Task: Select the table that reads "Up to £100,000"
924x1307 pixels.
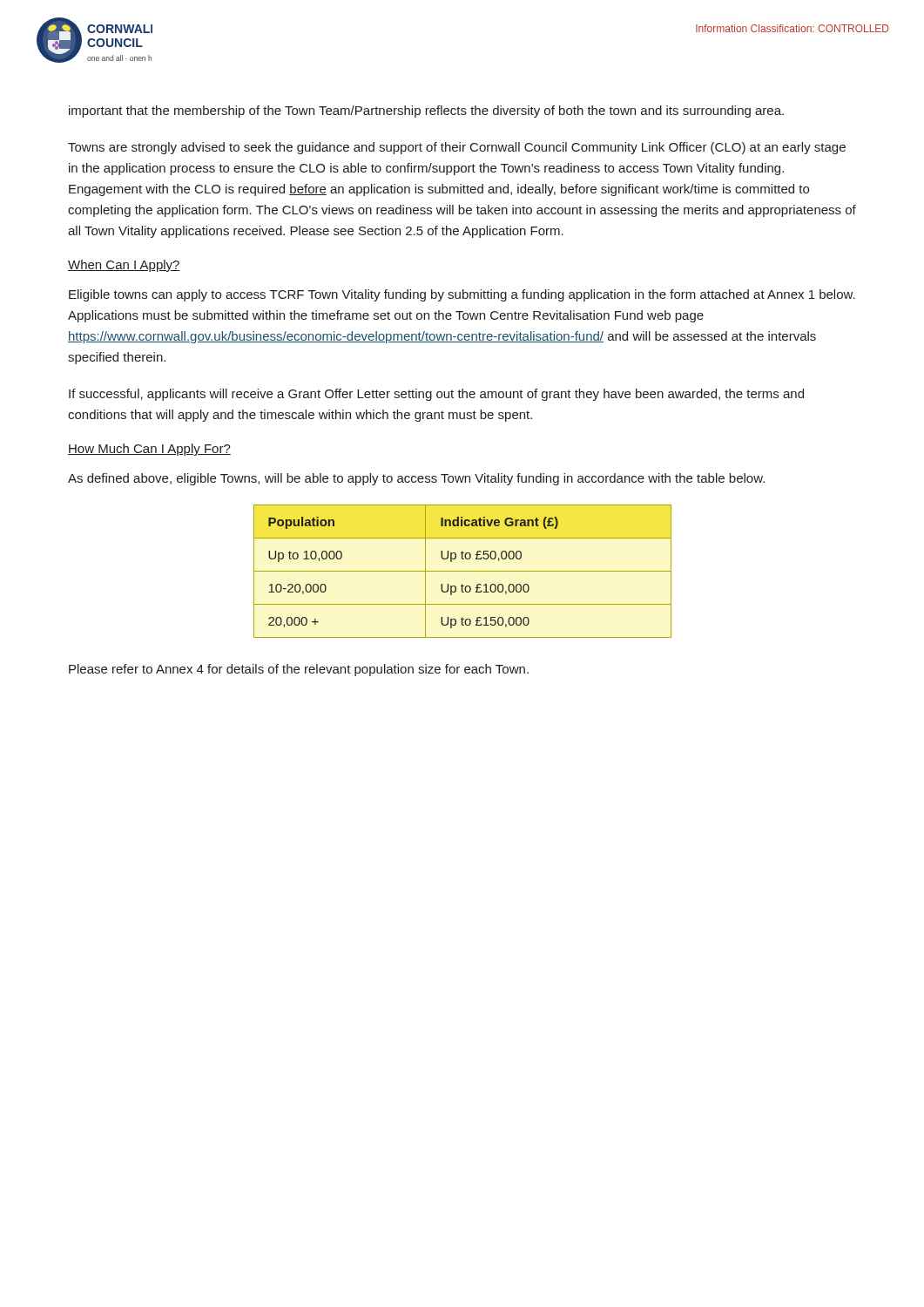Action: [x=462, y=571]
